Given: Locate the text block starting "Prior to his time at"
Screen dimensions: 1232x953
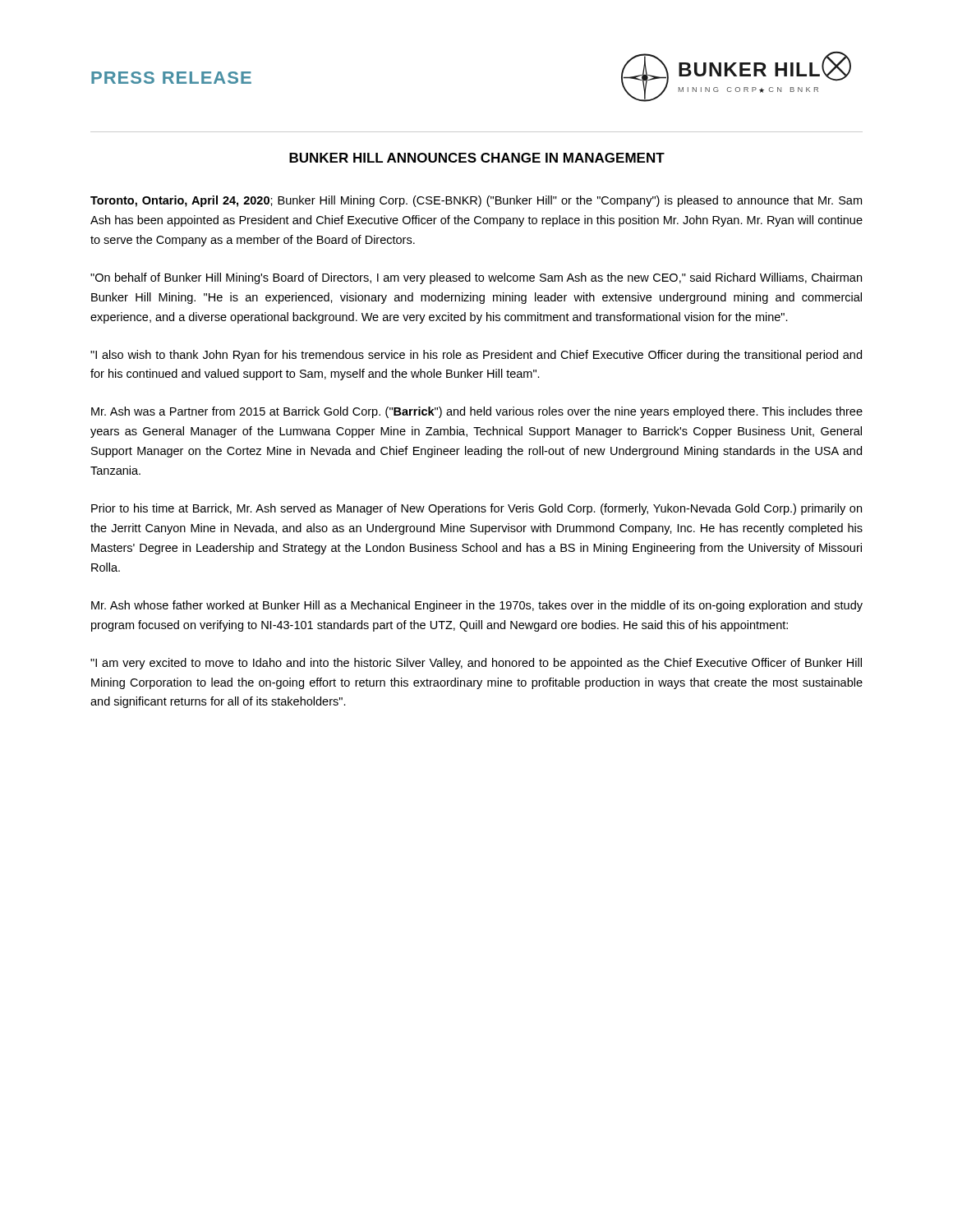Looking at the screenshot, I should pos(476,538).
